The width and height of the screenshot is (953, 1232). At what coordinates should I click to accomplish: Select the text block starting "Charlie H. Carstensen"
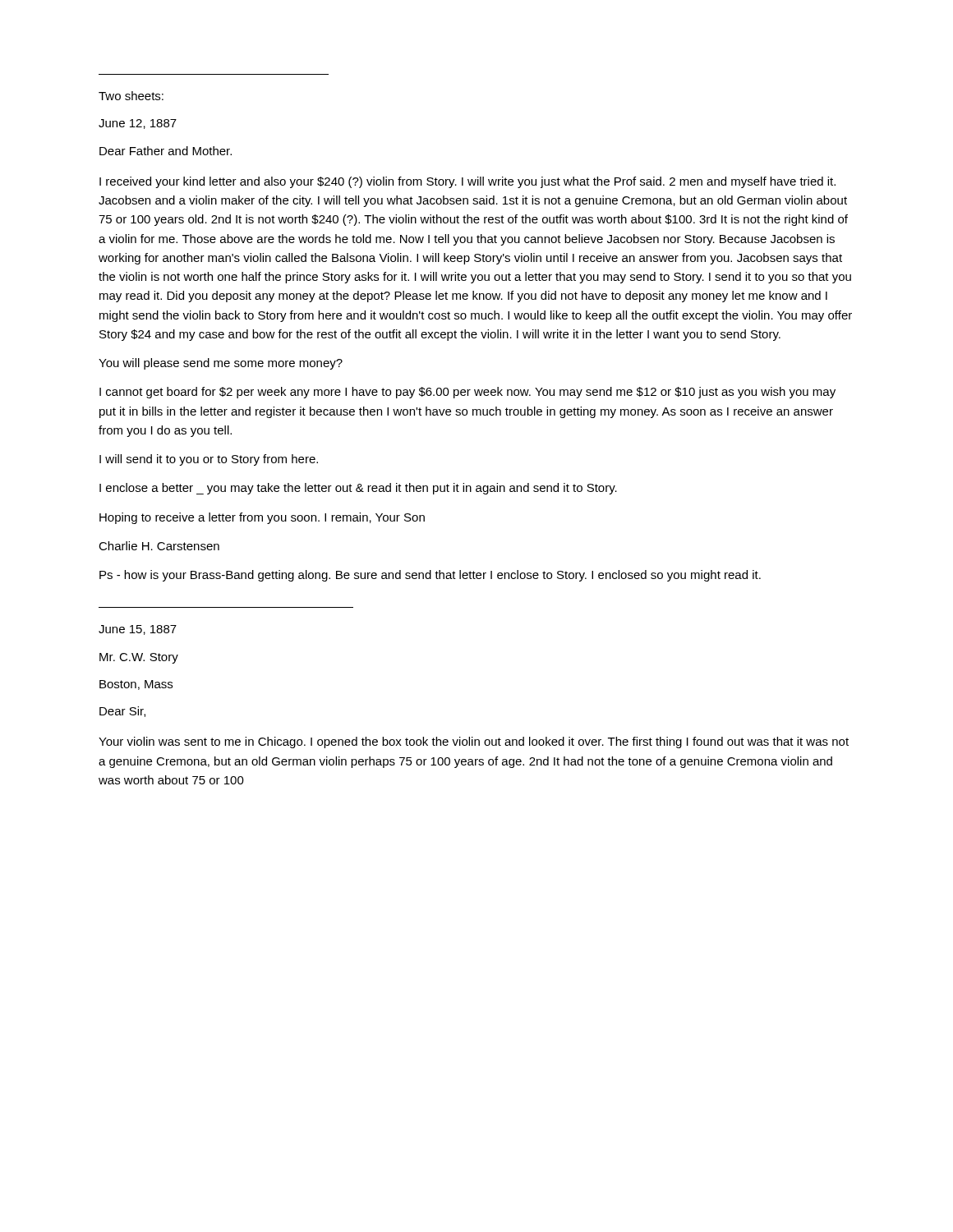[x=159, y=546]
